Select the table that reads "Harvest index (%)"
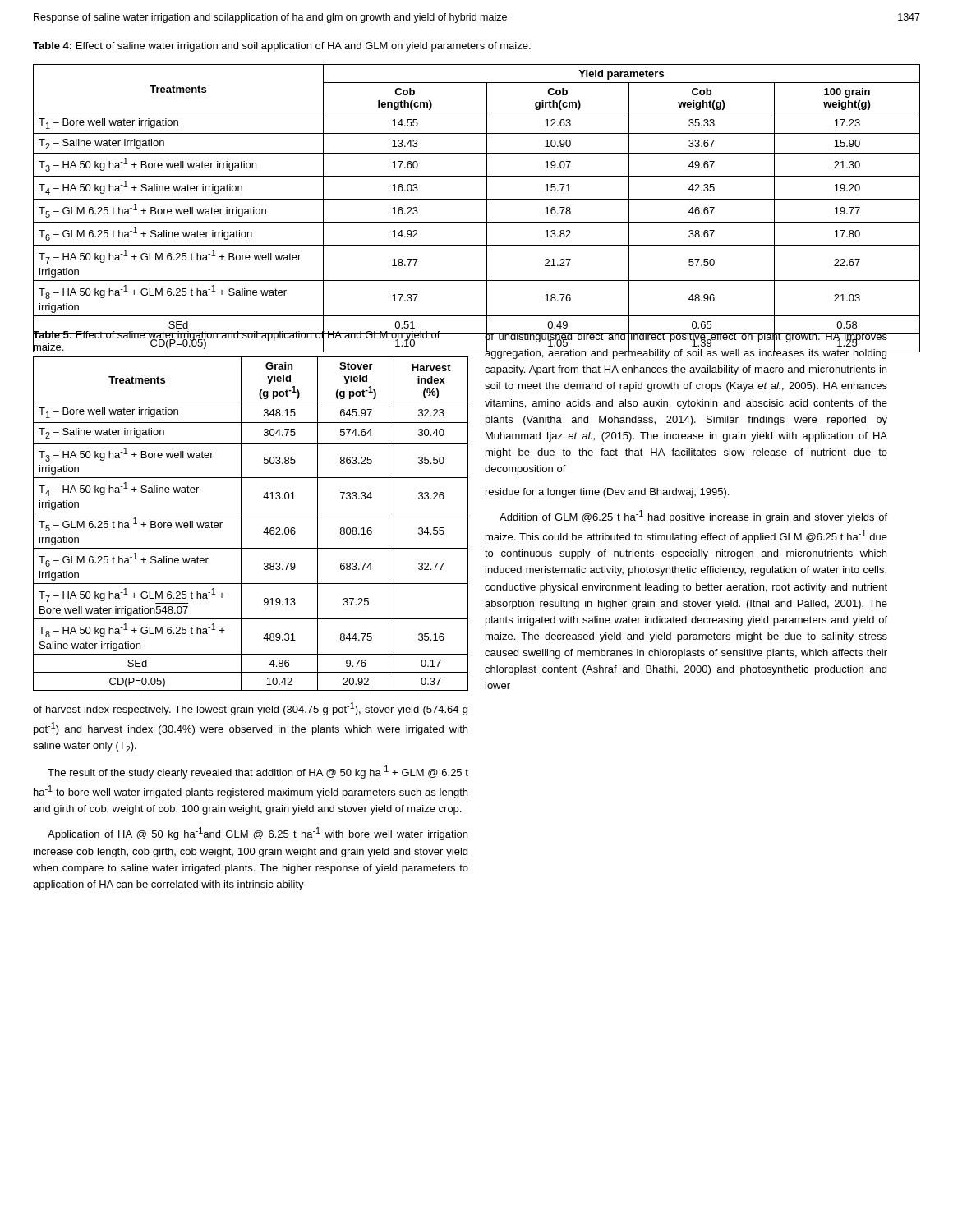 click(251, 524)
